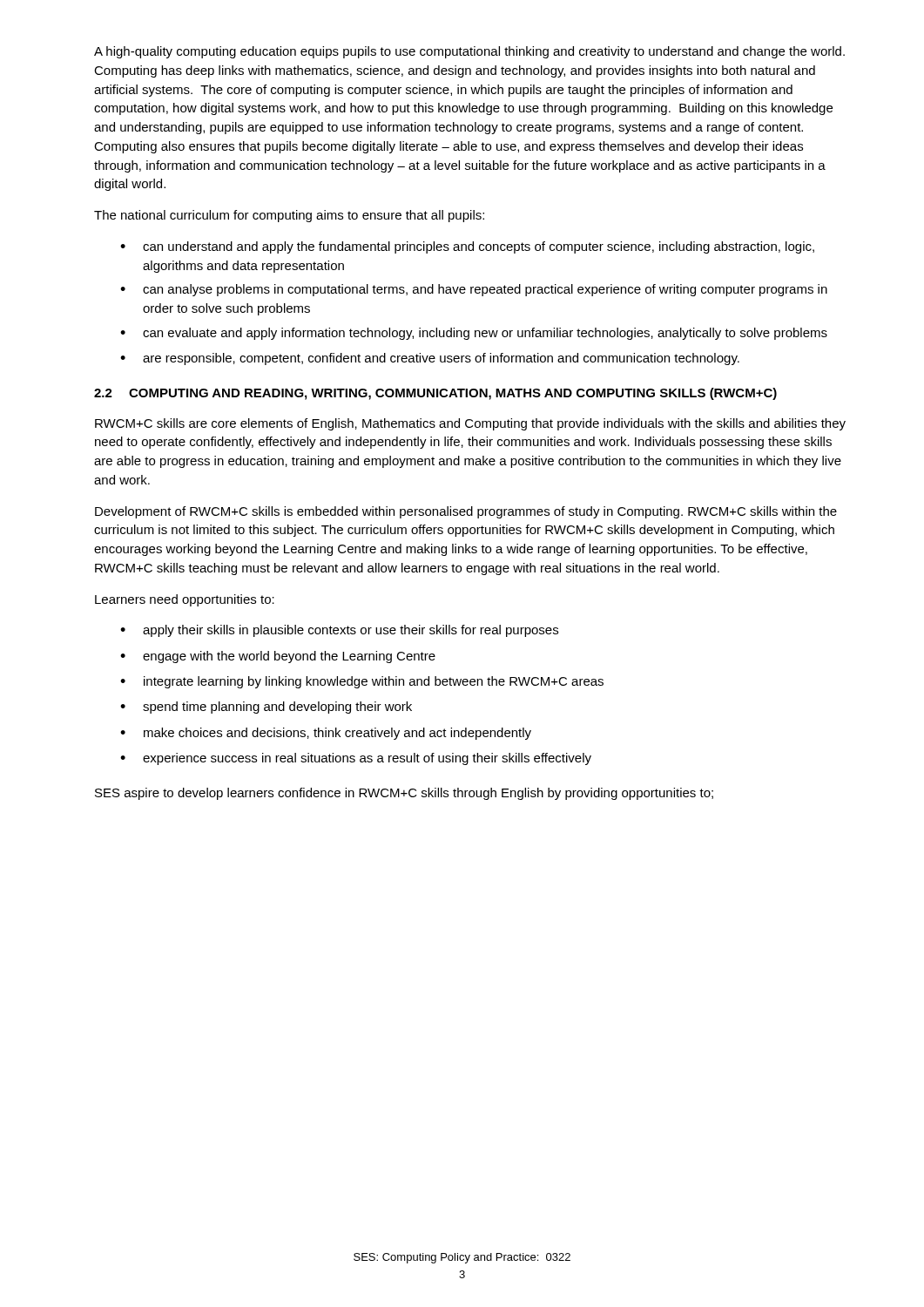Point to the block beginning "• can evaluate and apply information technology, including"
The height and width of the screenshot is (1307, 924).
coord(474,333)
